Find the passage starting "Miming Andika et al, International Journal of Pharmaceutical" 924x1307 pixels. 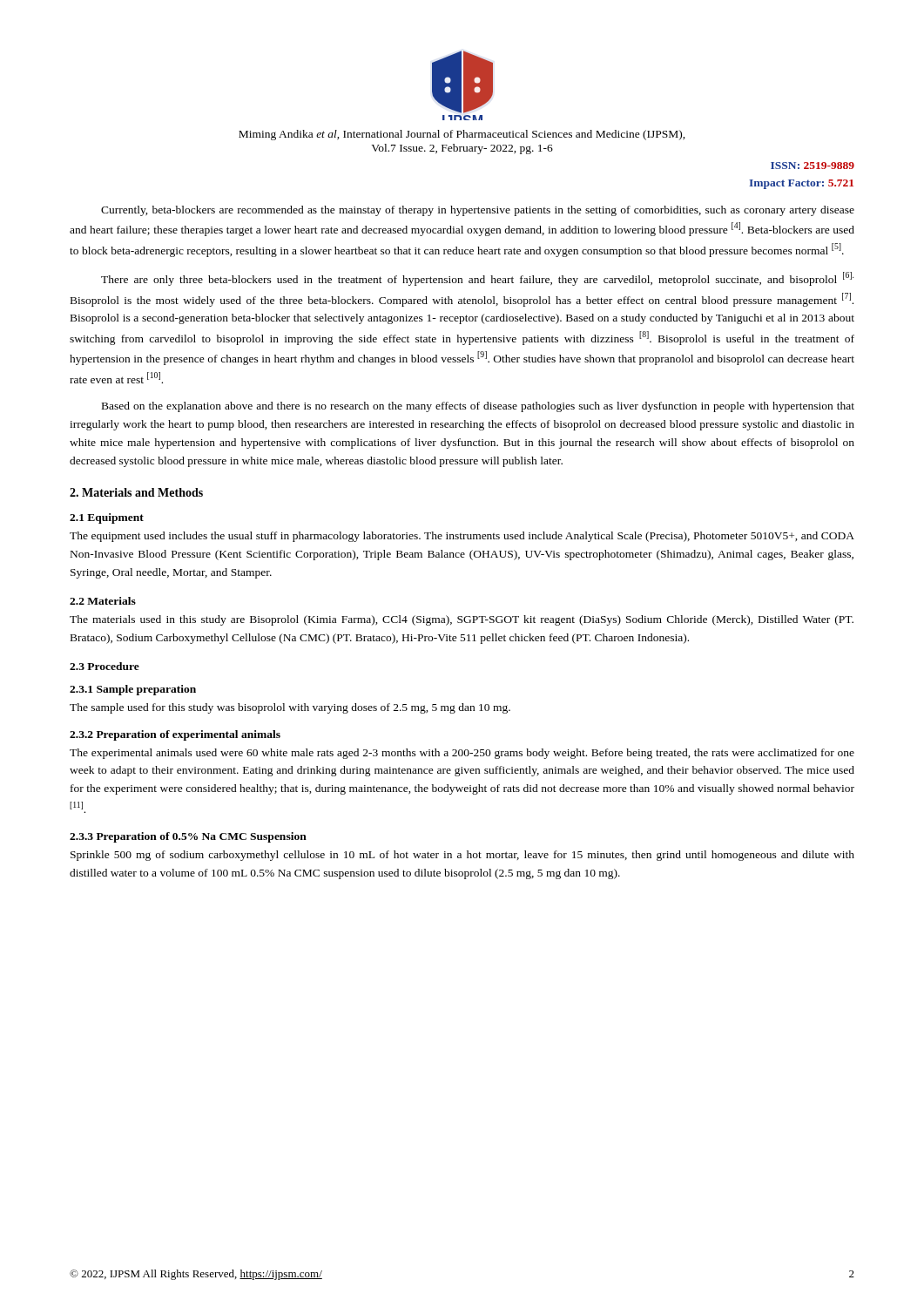[462, 141]
